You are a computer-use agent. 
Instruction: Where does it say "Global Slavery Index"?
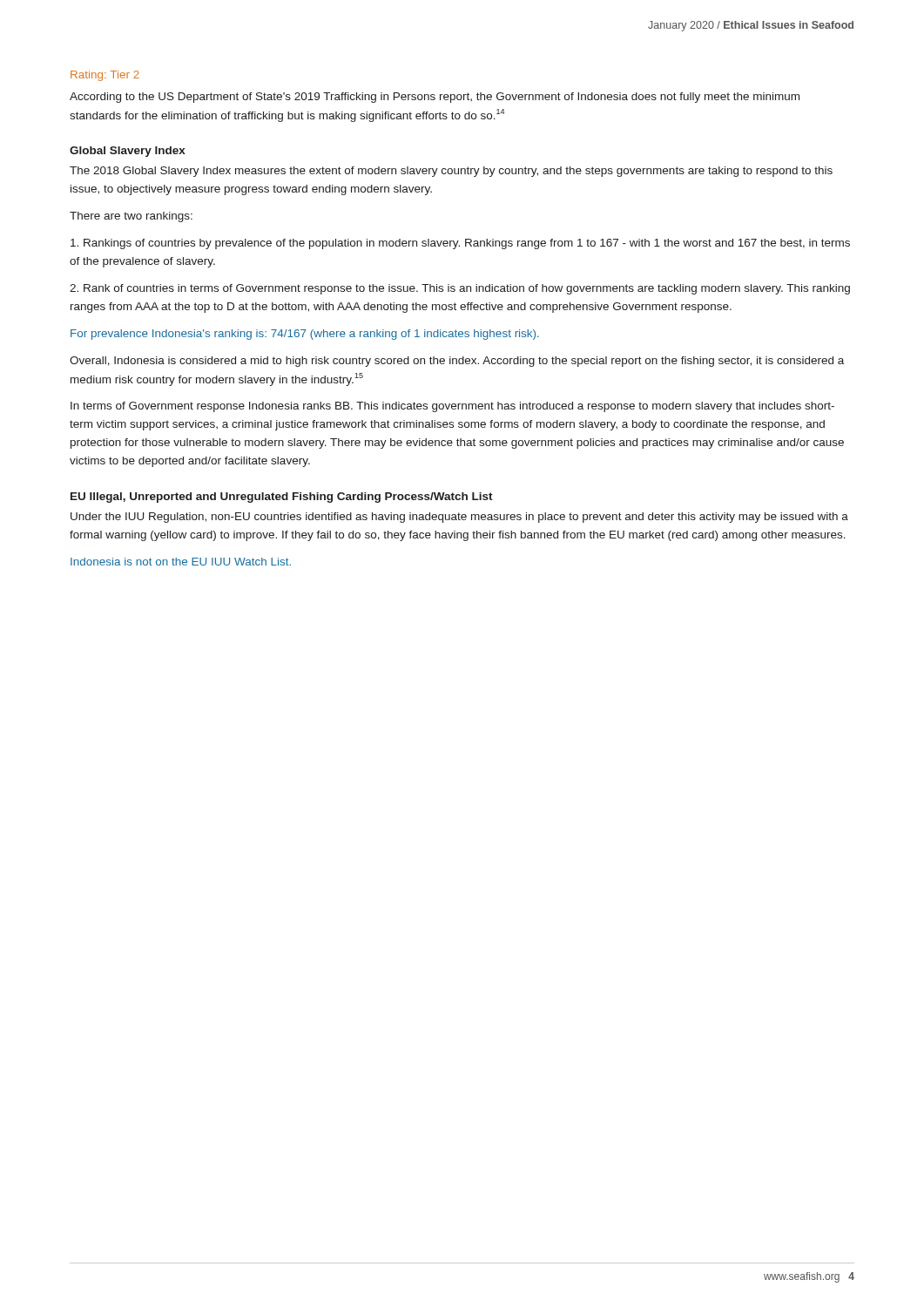point(128,151)
